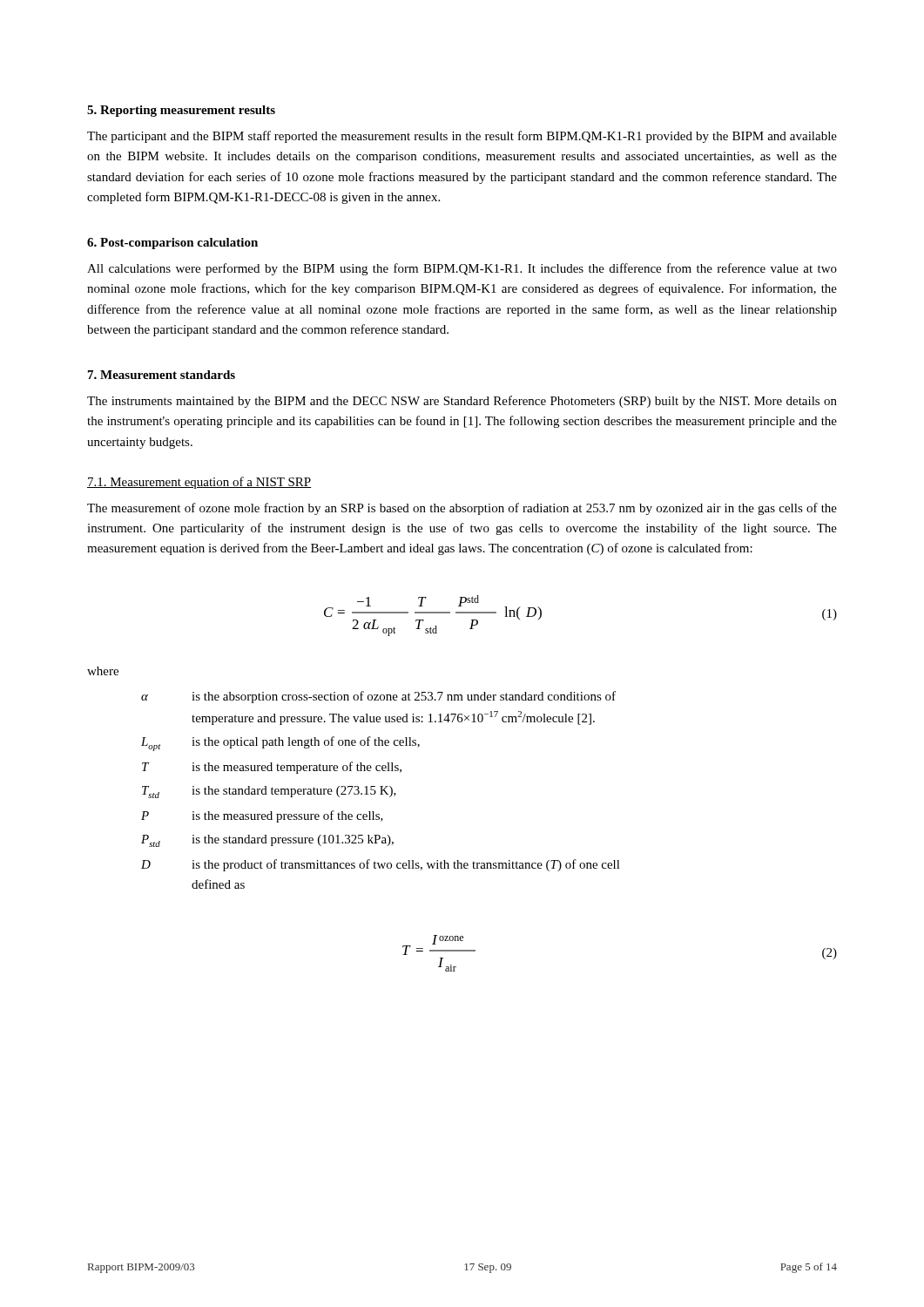Screen dimensions: 1307x924
Task: Click on the list item with the text "α is the absorption cross-section of"
Action: tap(381, 707)
